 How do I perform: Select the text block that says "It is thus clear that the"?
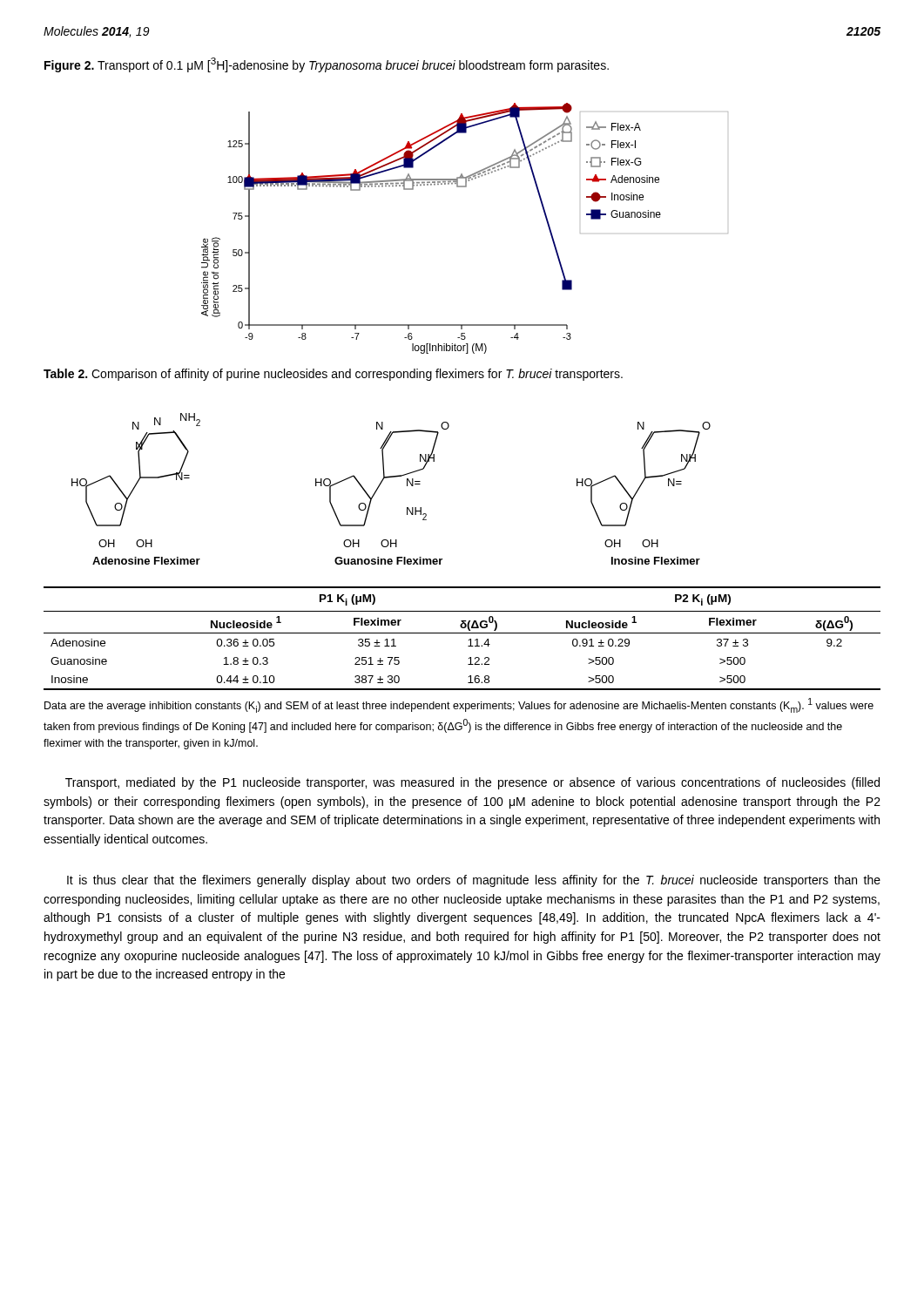[x=462, y=927]
